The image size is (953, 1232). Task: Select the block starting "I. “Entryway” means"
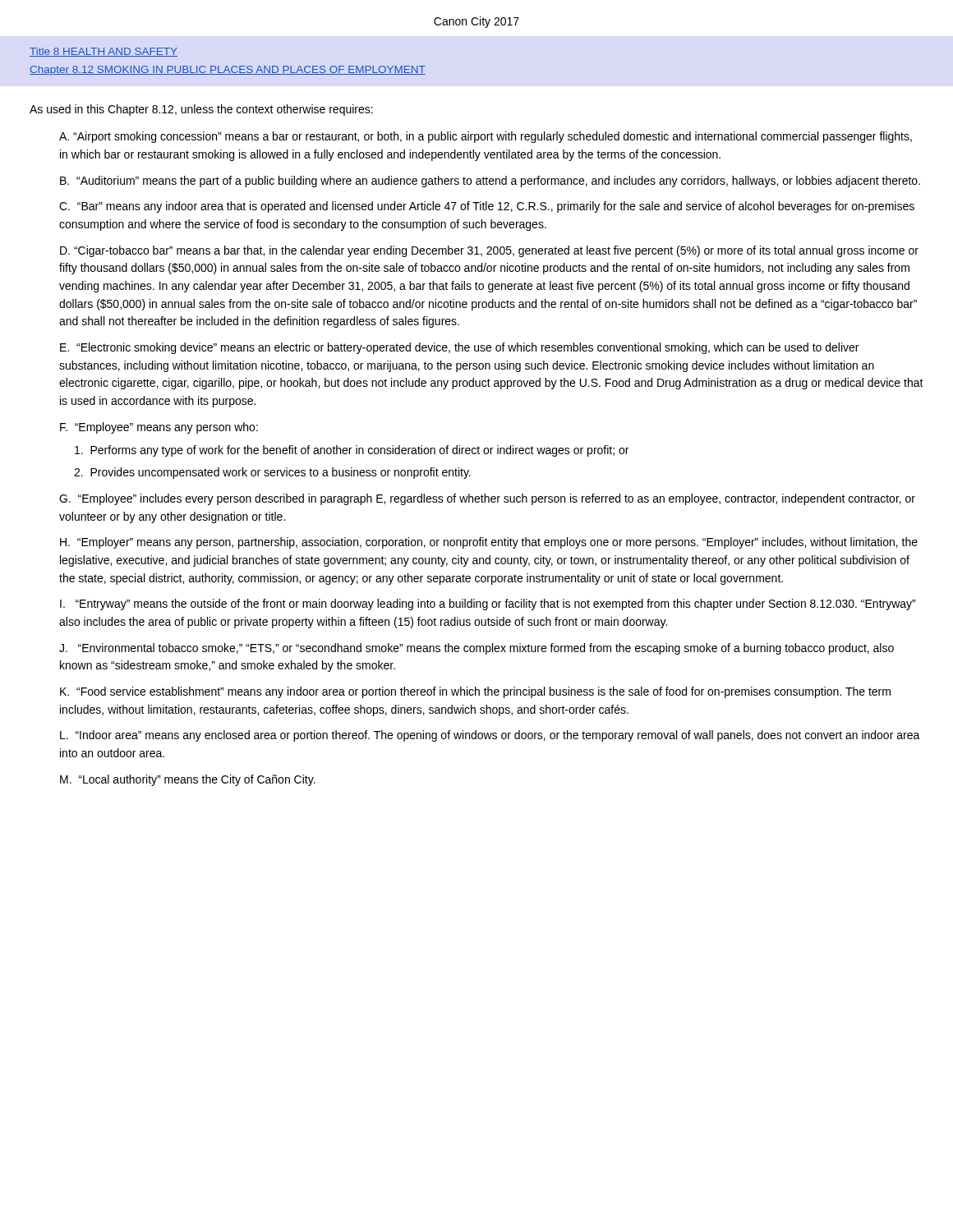tap(491, 614)
